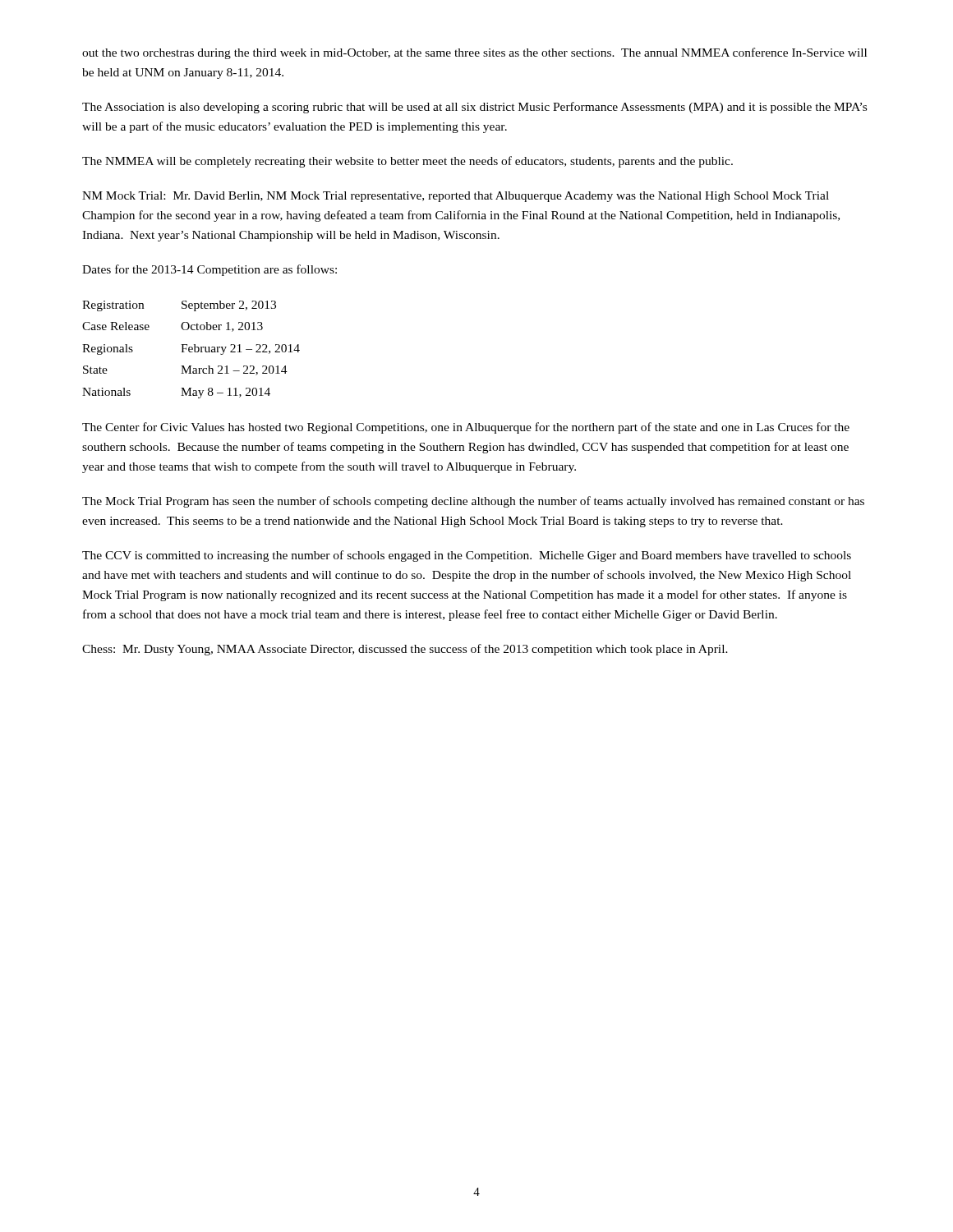Find the text block starting "The CCV is"
Viewport: 953px width, 1232px height.
pos(467,584)
